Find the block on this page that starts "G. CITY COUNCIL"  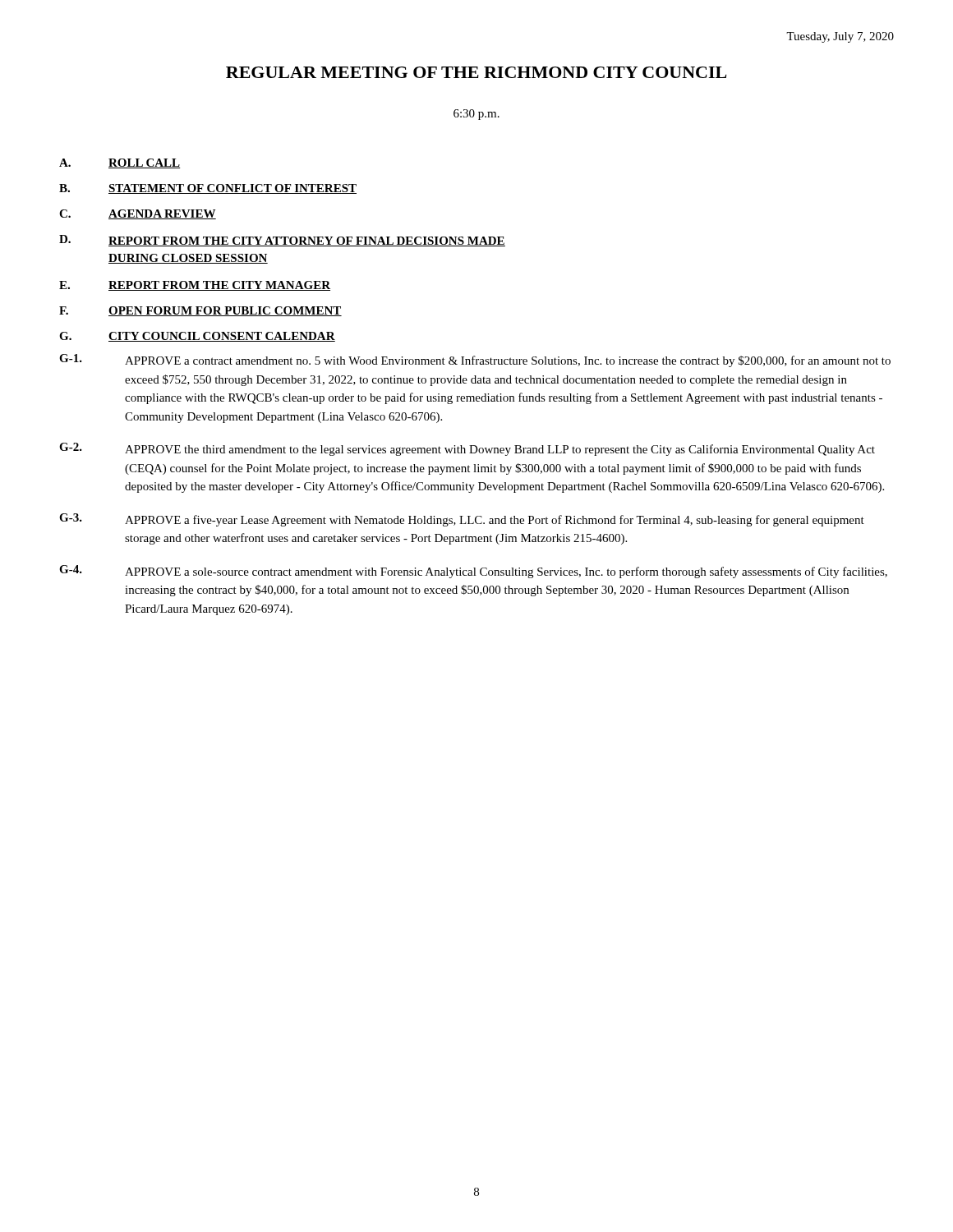coord(197,336)
